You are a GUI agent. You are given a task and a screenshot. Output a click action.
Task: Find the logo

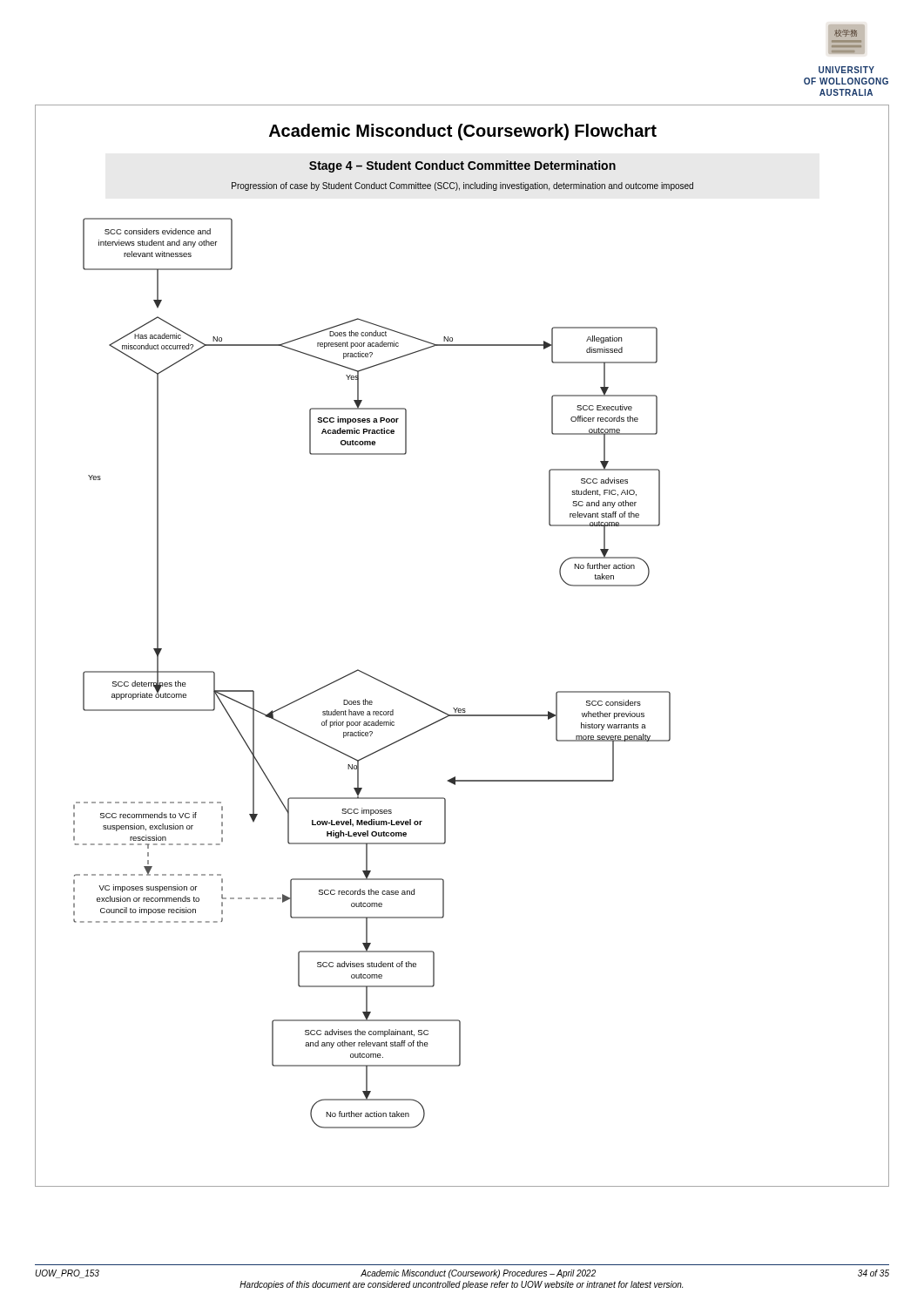coord(846,58)
